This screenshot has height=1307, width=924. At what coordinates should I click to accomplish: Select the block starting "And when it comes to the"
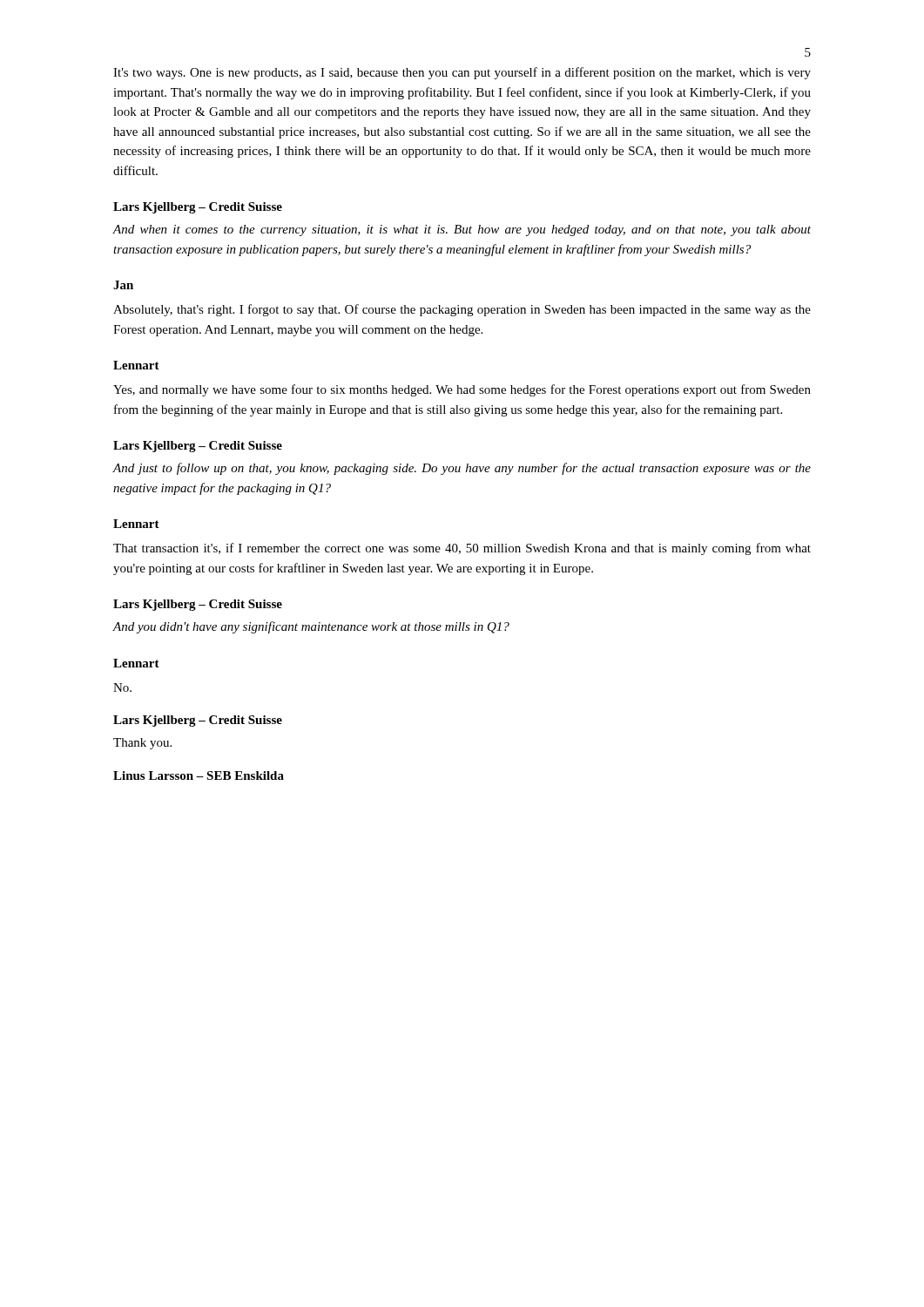coord(462,239)
